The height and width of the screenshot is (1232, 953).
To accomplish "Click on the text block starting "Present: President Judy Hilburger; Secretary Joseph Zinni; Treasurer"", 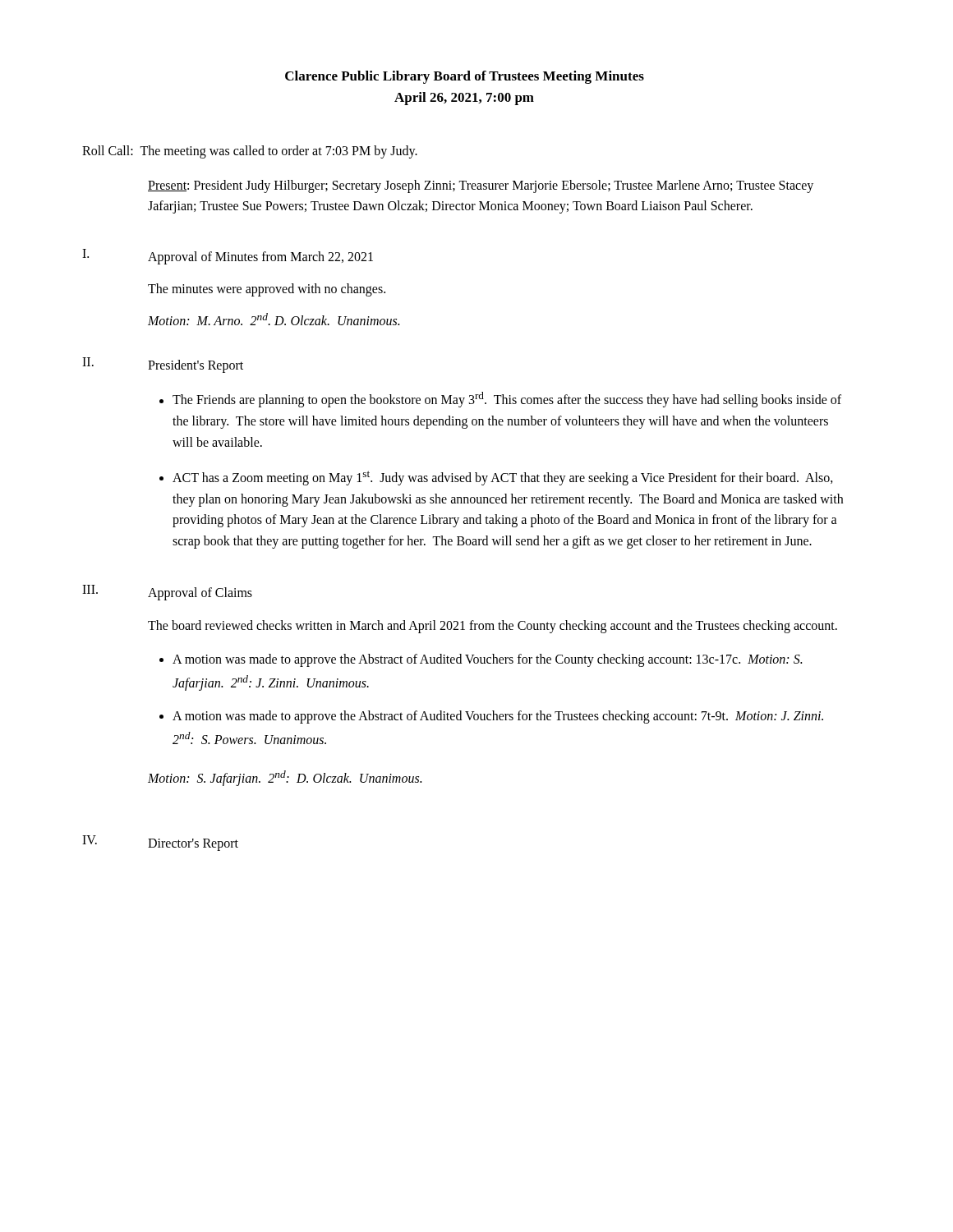I will 481,195.
